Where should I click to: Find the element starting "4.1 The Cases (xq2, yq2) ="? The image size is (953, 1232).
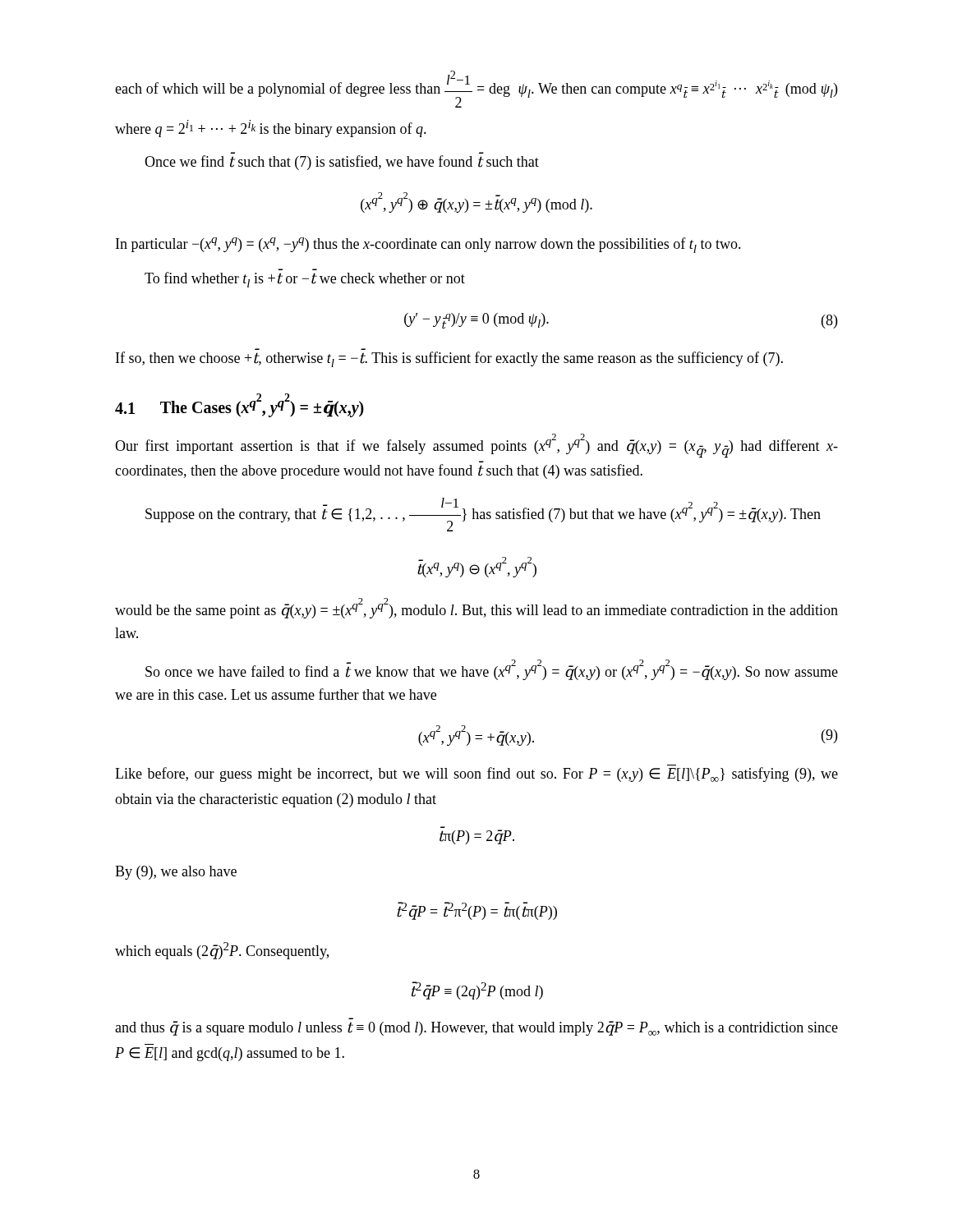239,405
